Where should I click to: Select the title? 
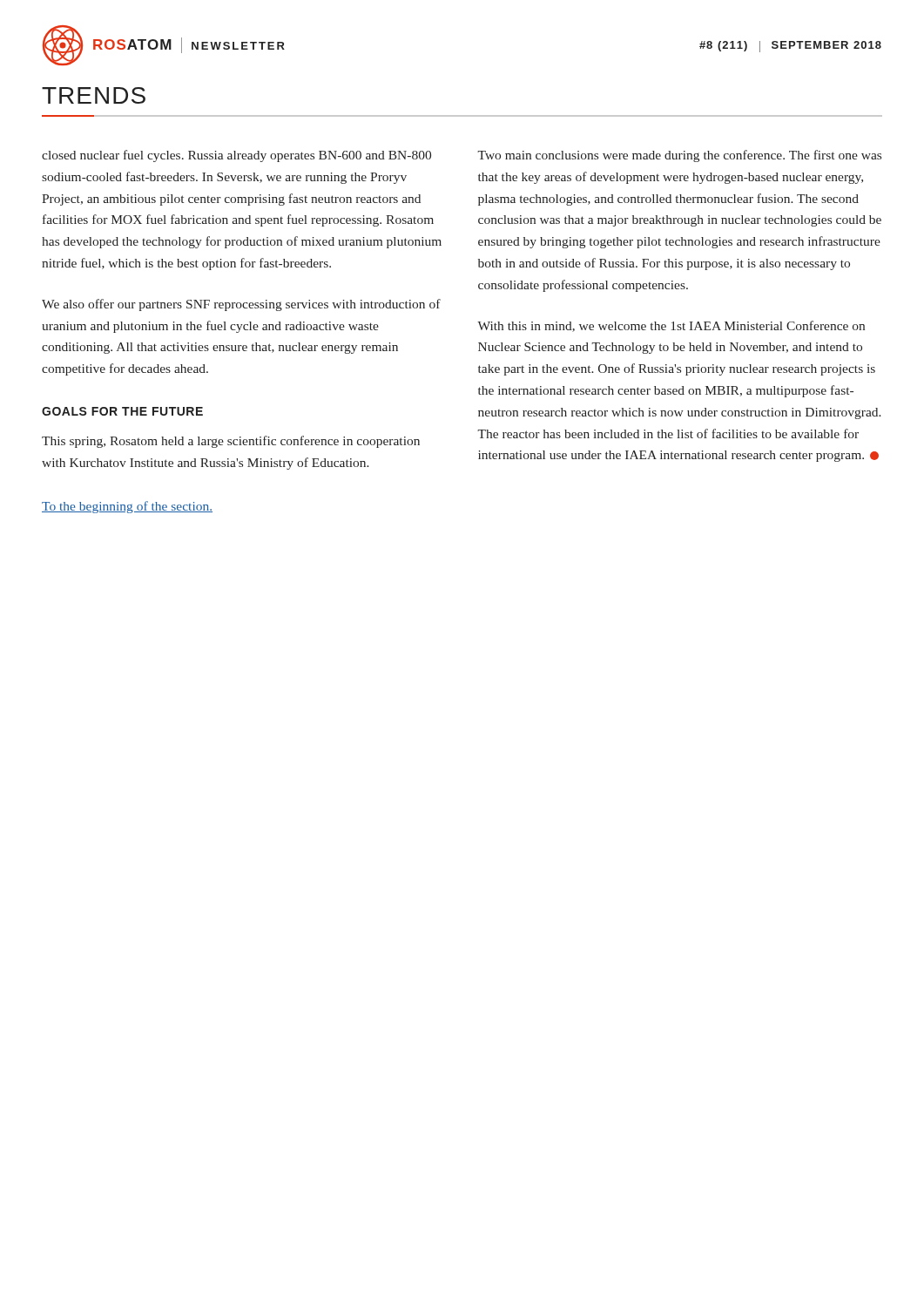(x=462, y=99)
